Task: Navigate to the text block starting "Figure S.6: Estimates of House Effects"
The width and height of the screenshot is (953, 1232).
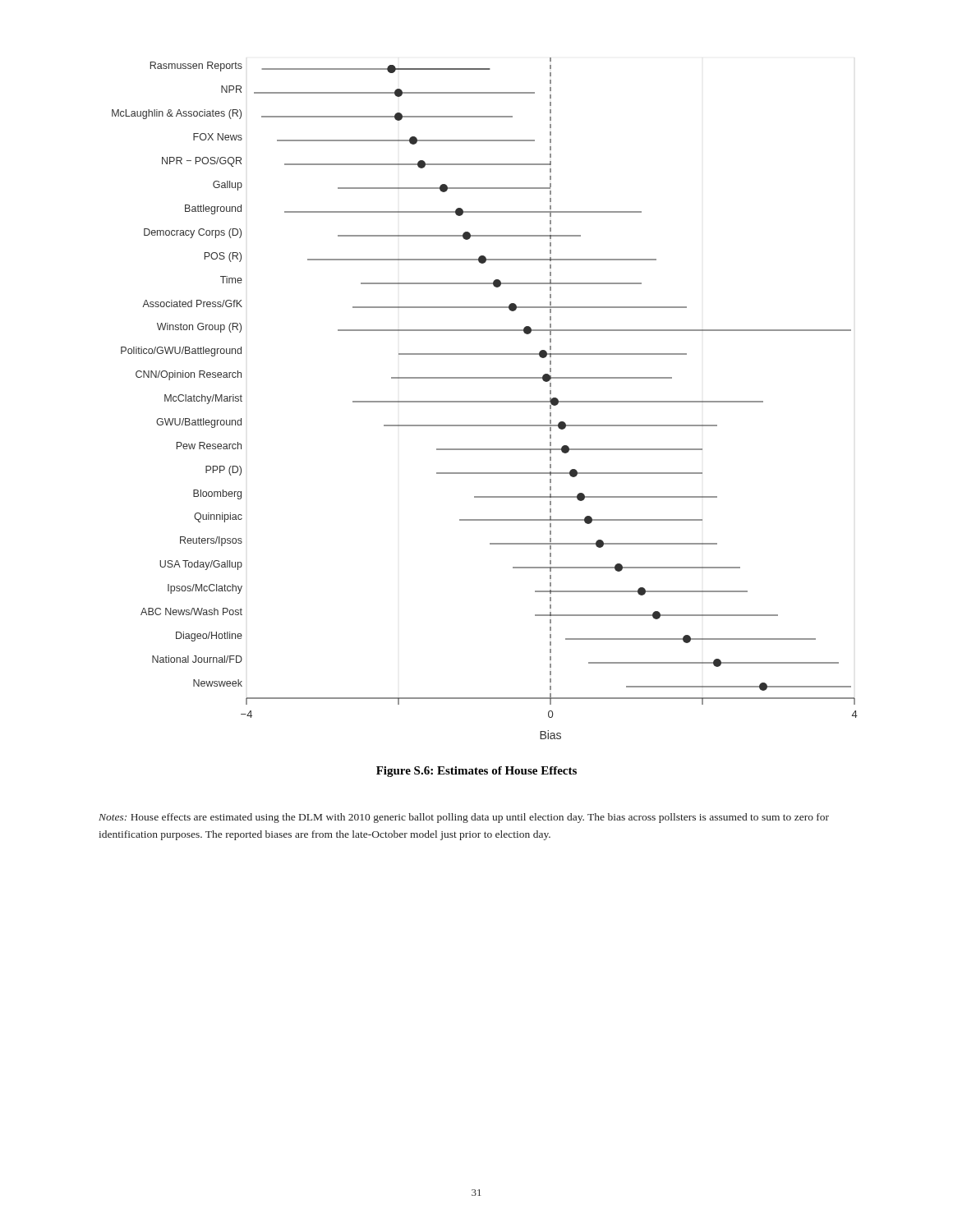Action: tap(476, 770)
